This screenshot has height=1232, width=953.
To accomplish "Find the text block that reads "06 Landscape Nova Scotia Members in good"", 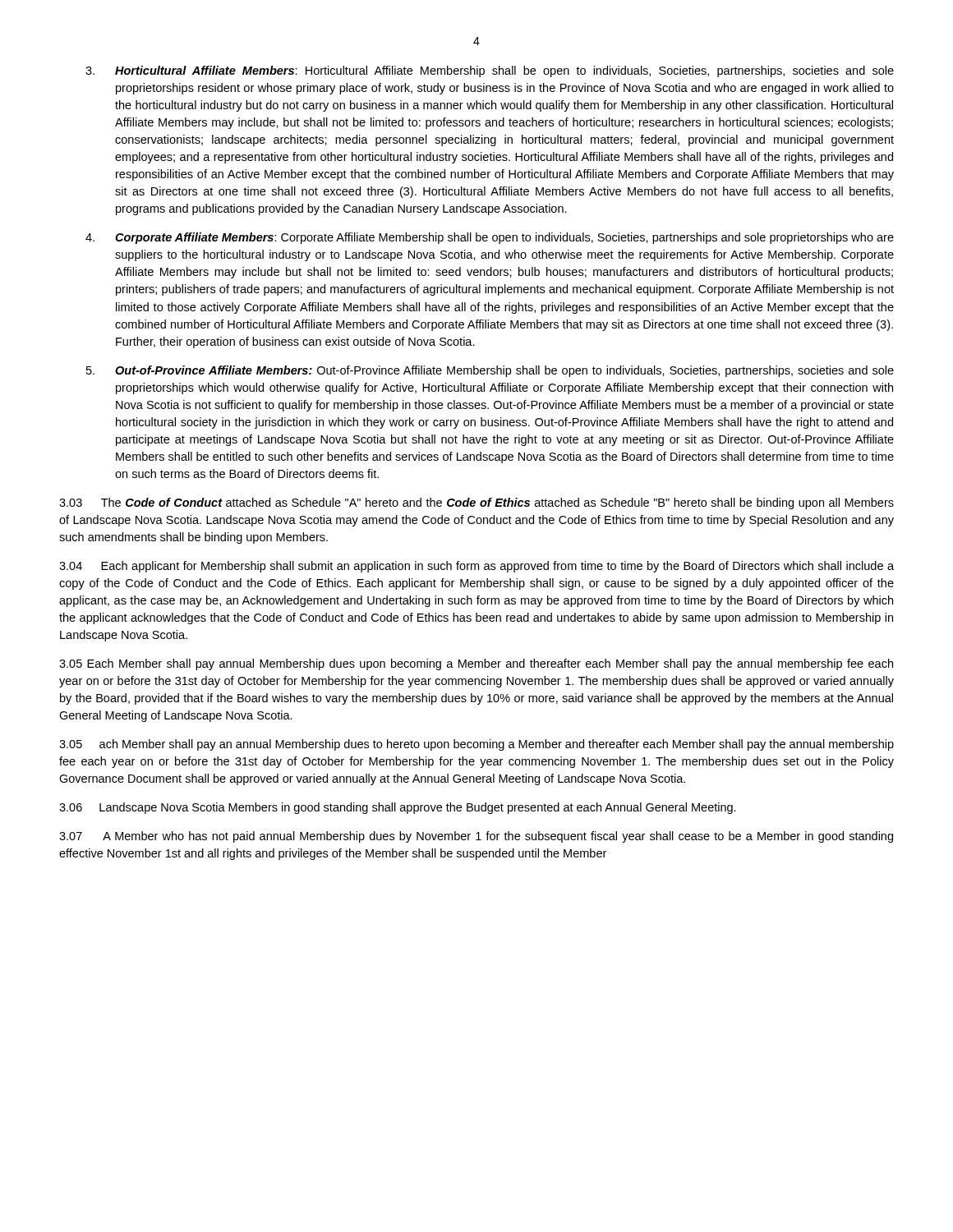I will click(x=398, y=807).
